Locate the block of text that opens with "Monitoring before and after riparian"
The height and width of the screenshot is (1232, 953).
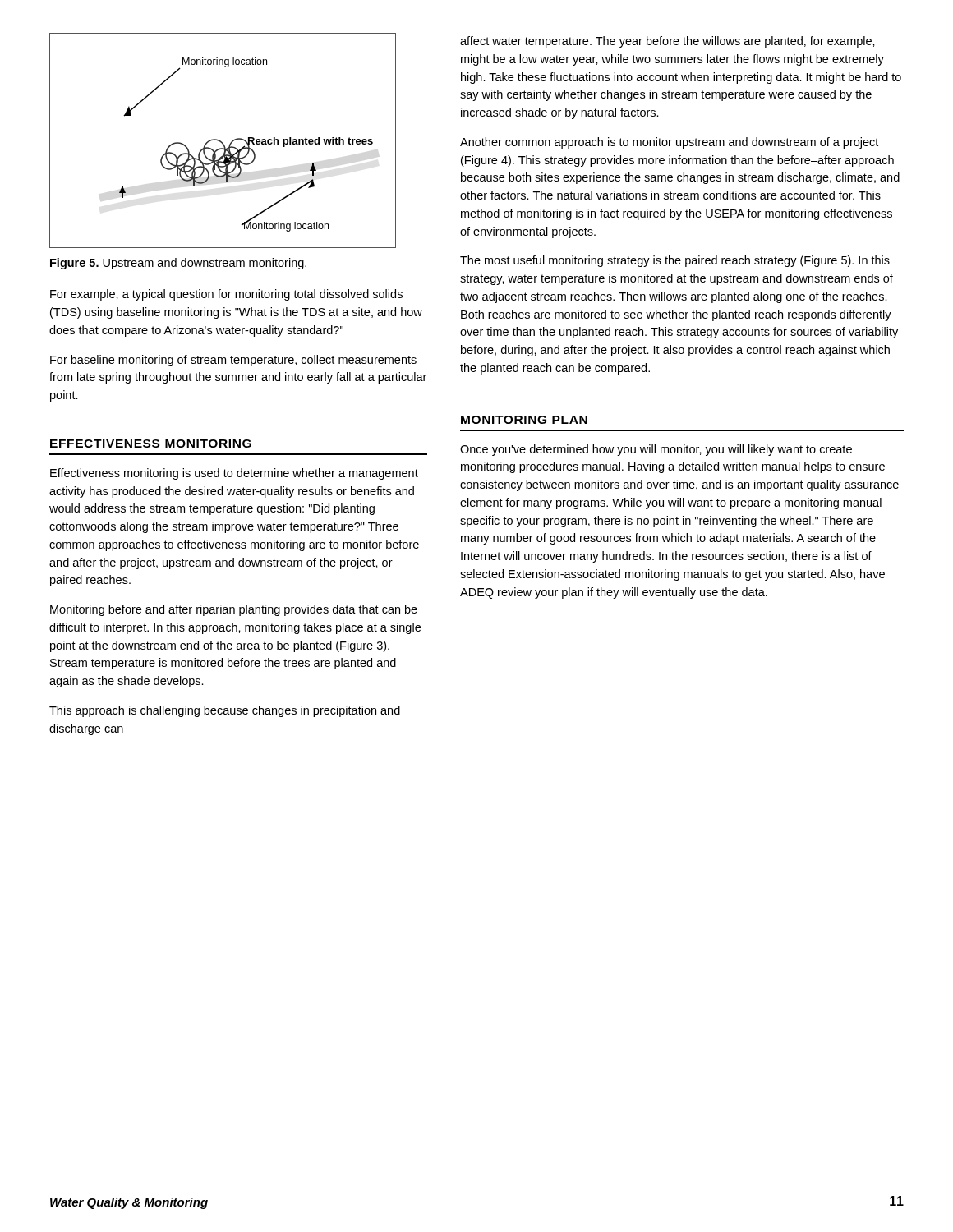(x=235, y=645)
